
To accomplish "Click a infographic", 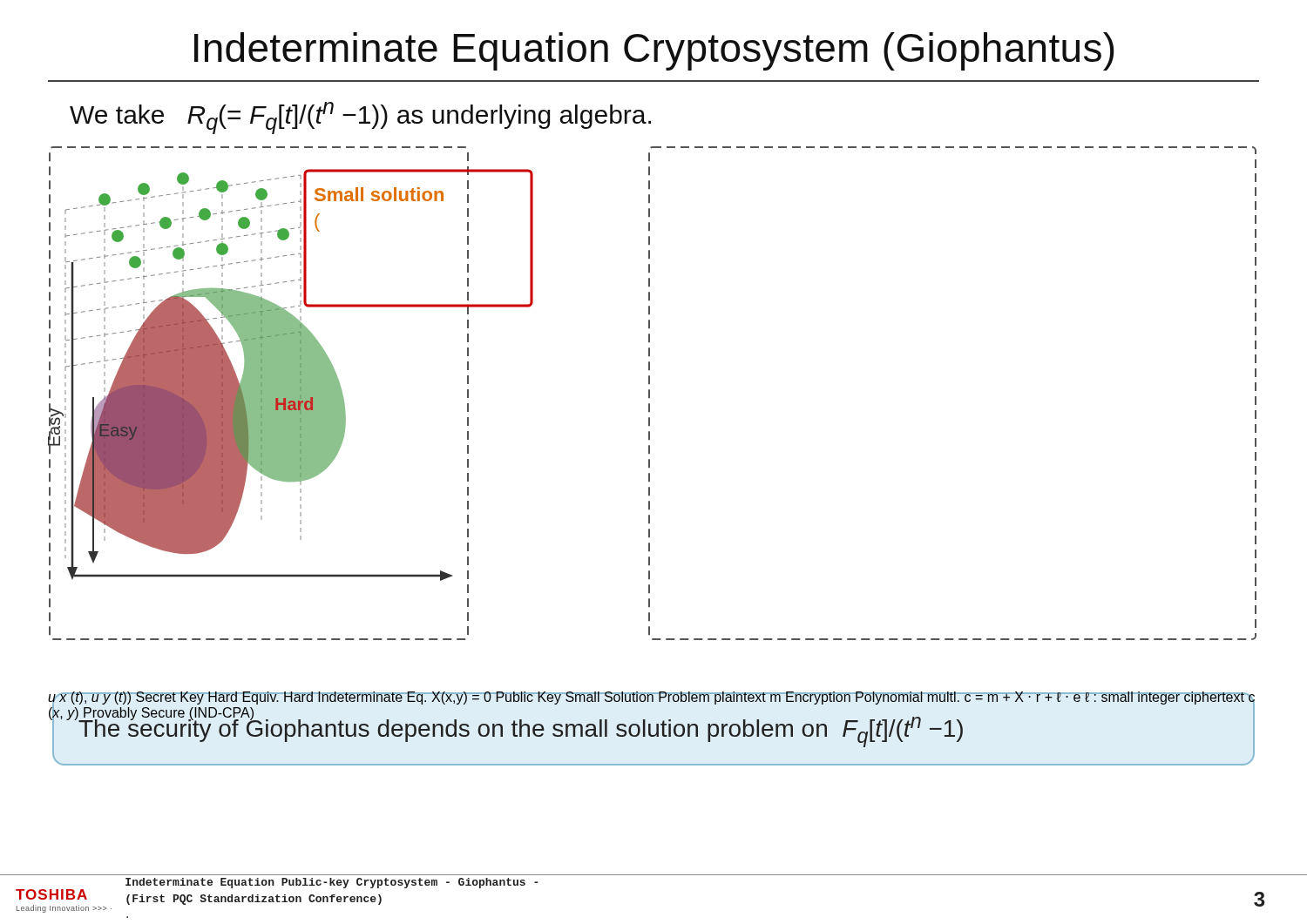I will click(654, 415).
